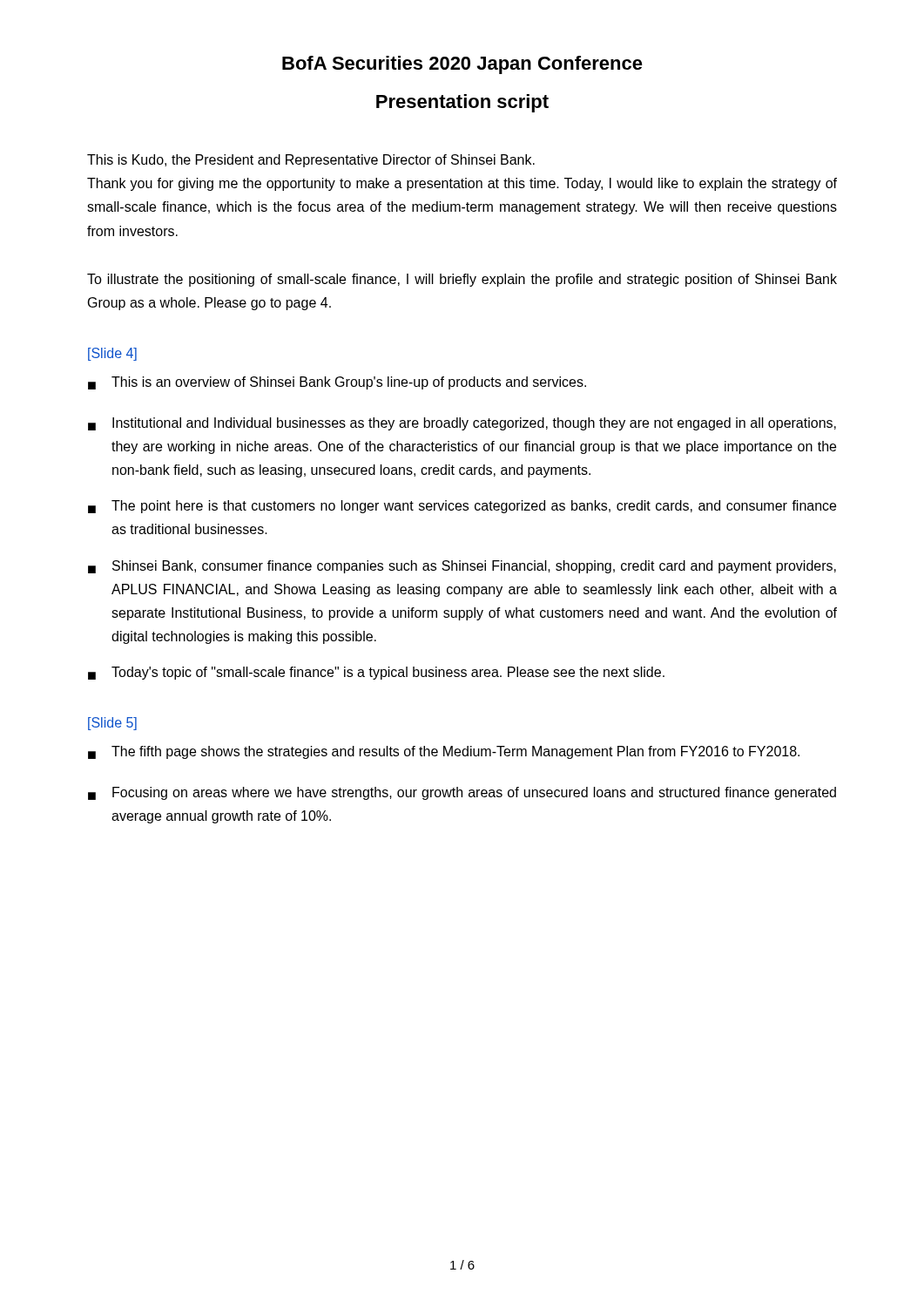The image size is (924, 1307).
Task: Locate the list item that says "■ The fifth page shows the"
Action: [462, 754]
